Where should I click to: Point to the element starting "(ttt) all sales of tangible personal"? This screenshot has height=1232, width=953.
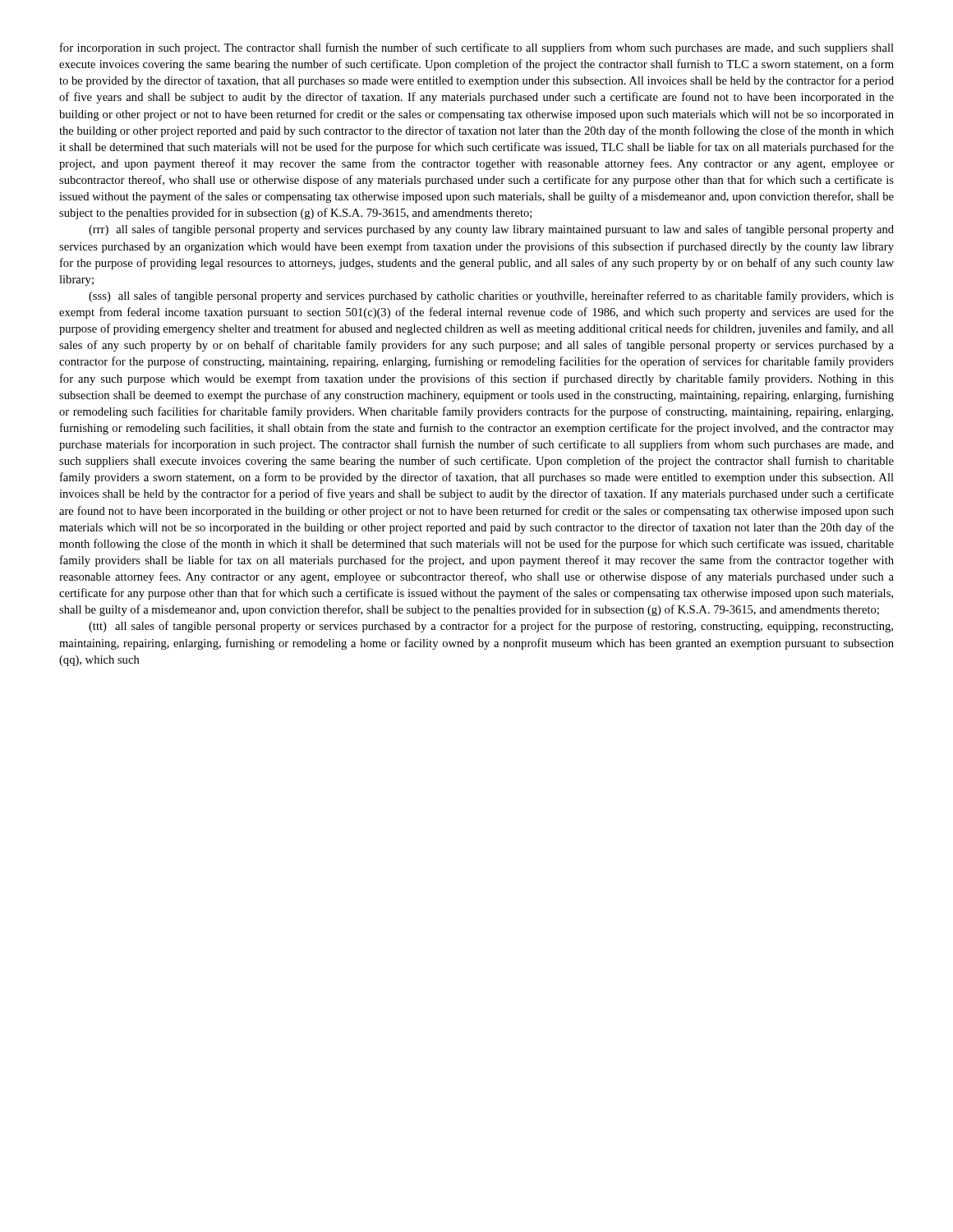(476, 643)
